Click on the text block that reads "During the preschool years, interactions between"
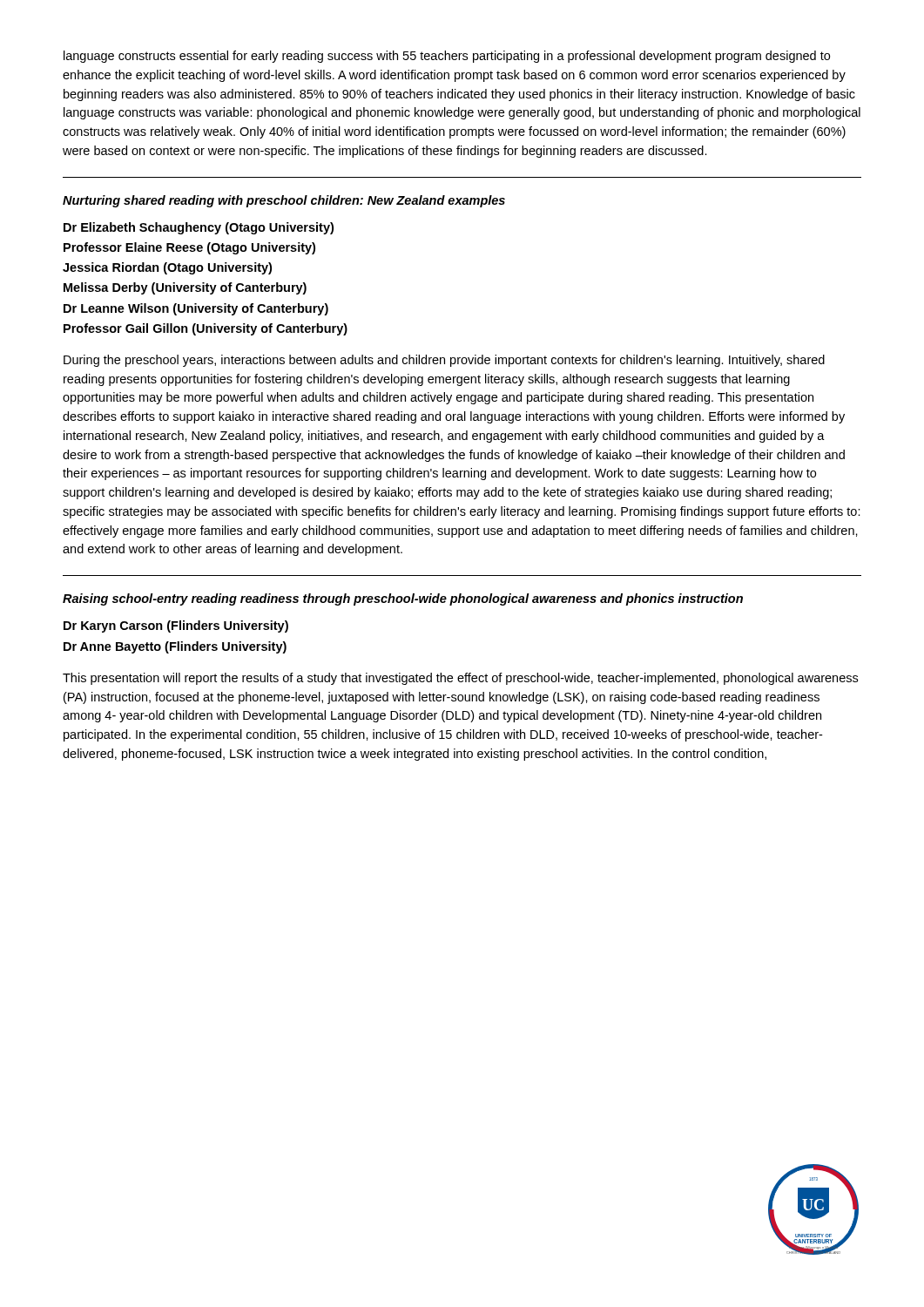 [x=462, y=455]
